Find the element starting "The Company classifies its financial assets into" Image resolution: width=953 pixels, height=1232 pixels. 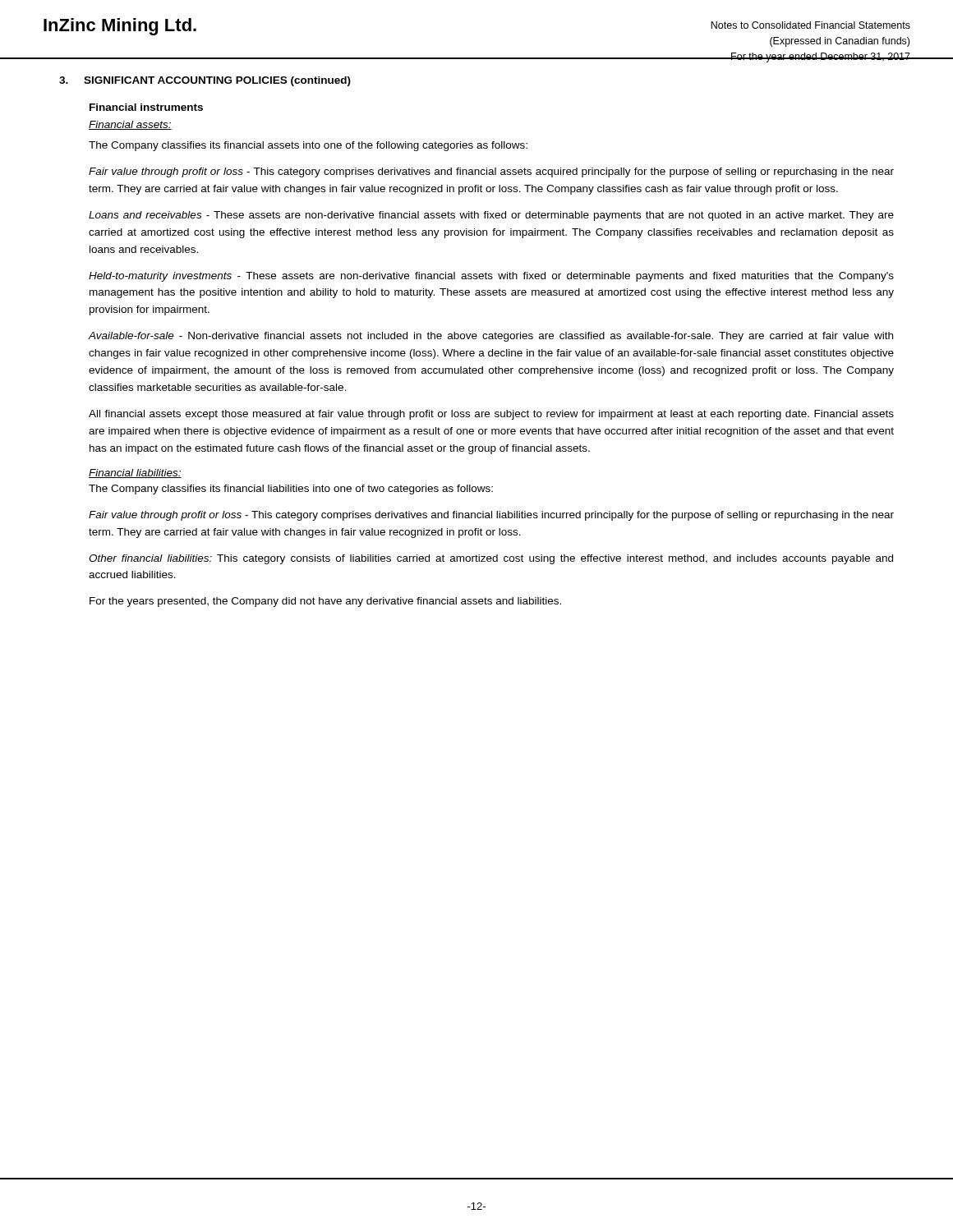308,145
